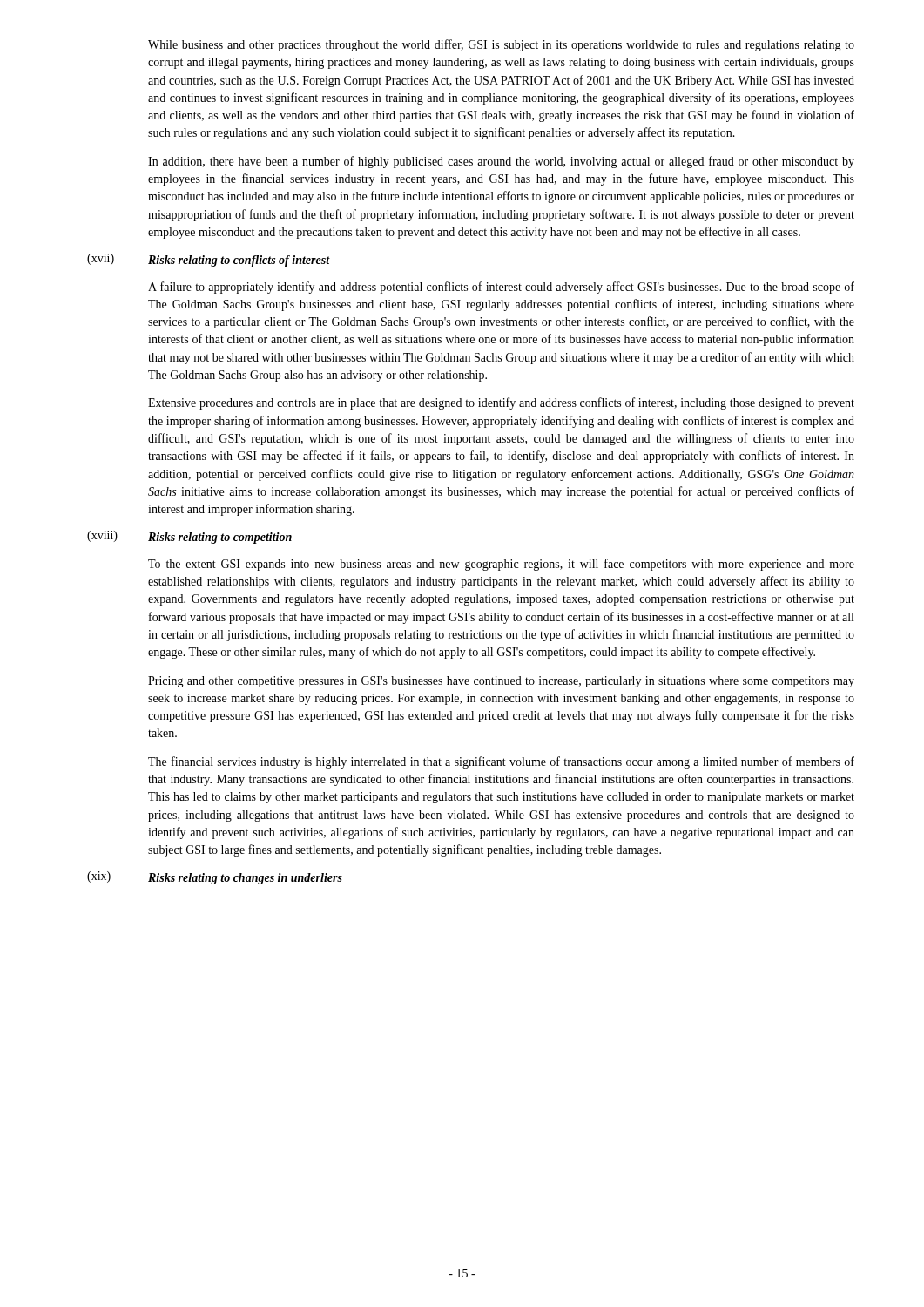Viewport: 924px width, 1307px height.
Task: Click on the section header that says "Risks relating to competition"
Action: pos(220,538)
